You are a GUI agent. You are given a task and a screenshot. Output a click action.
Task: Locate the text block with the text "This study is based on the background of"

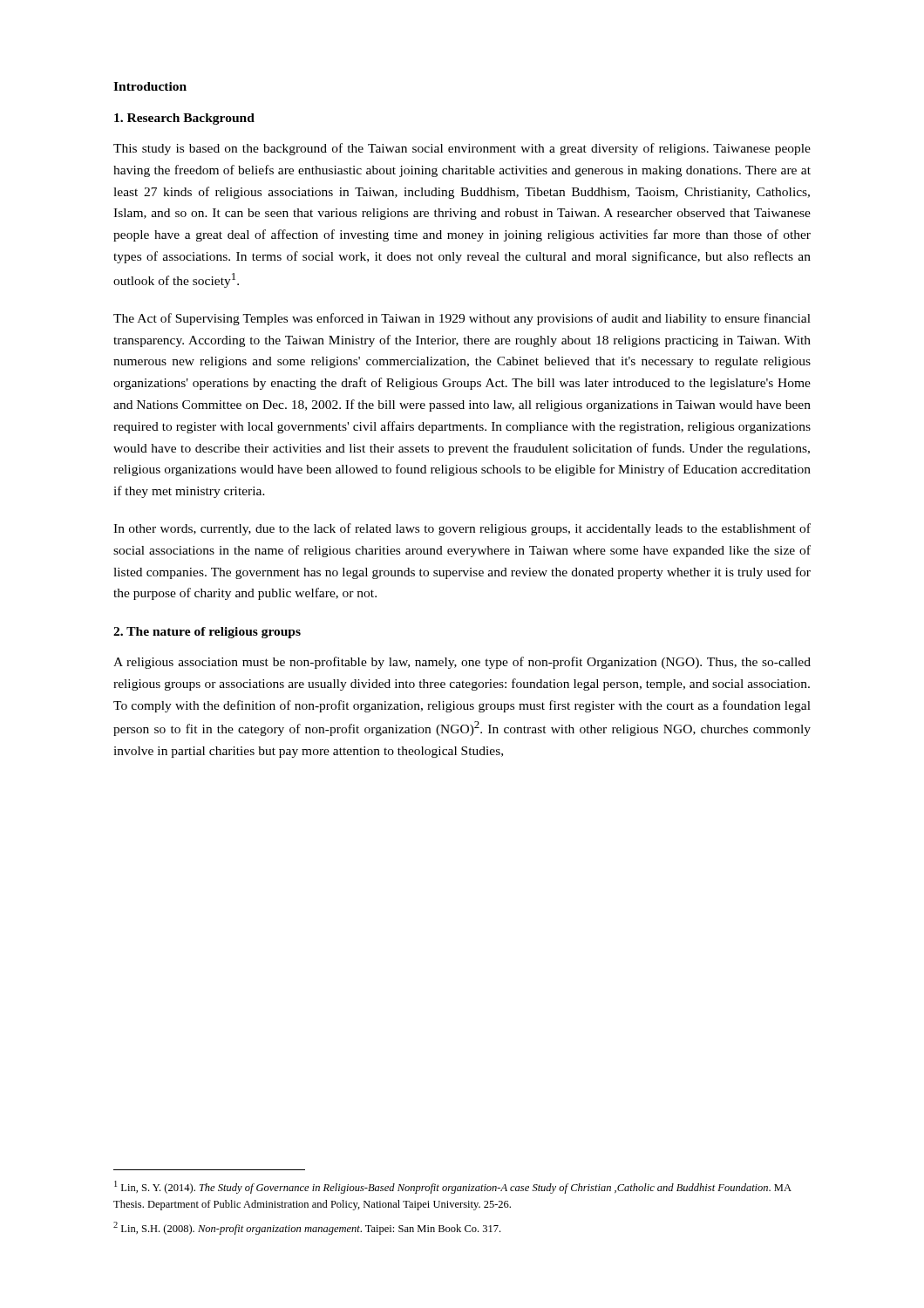tap(462, 215)
